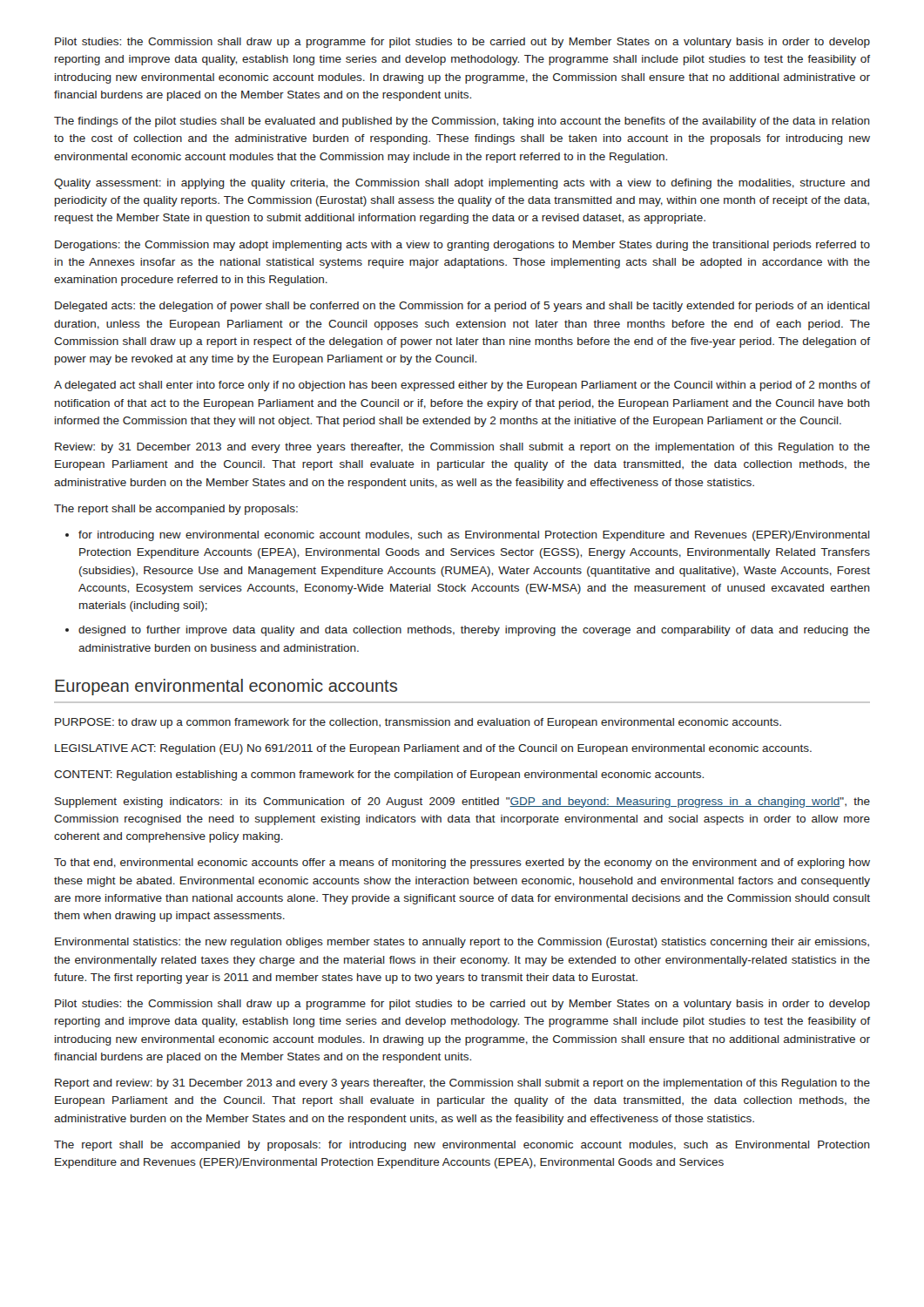Click on the block starting "Derogations: the Commission"

tap(462, 262)
